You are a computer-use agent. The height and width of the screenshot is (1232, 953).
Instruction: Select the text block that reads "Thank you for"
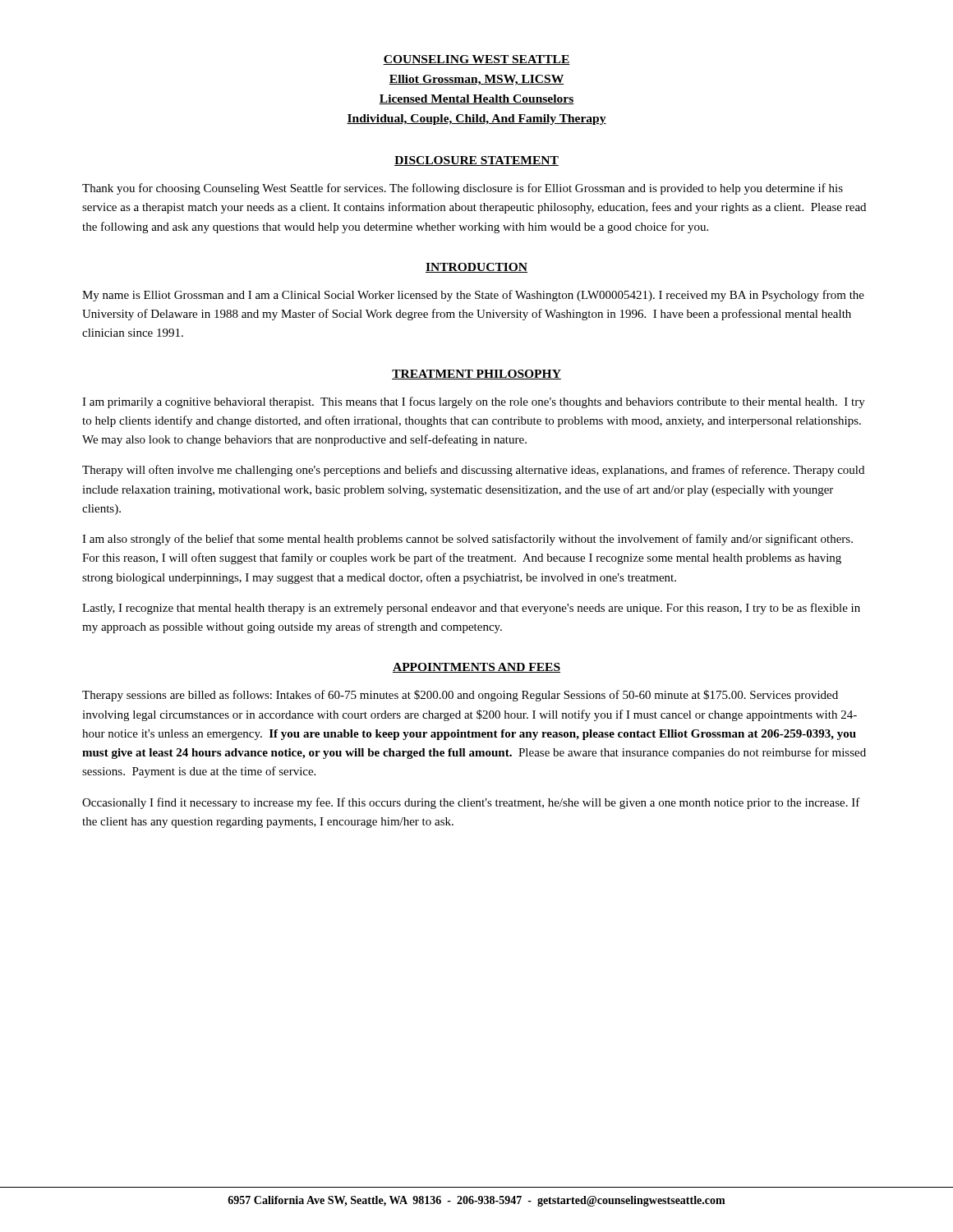474,207
